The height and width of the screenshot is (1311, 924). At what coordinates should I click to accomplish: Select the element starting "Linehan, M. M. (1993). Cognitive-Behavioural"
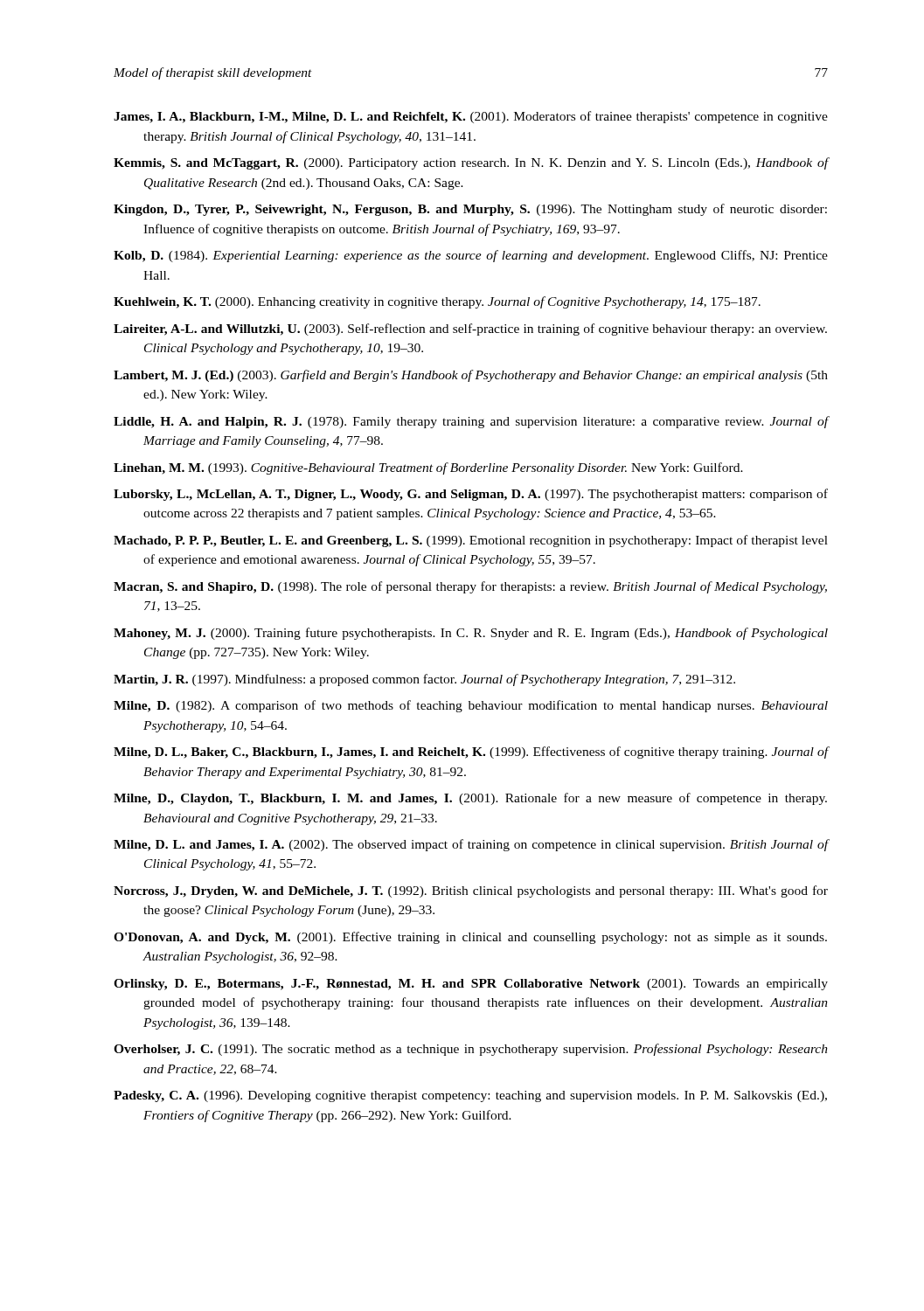pos(471,467)
